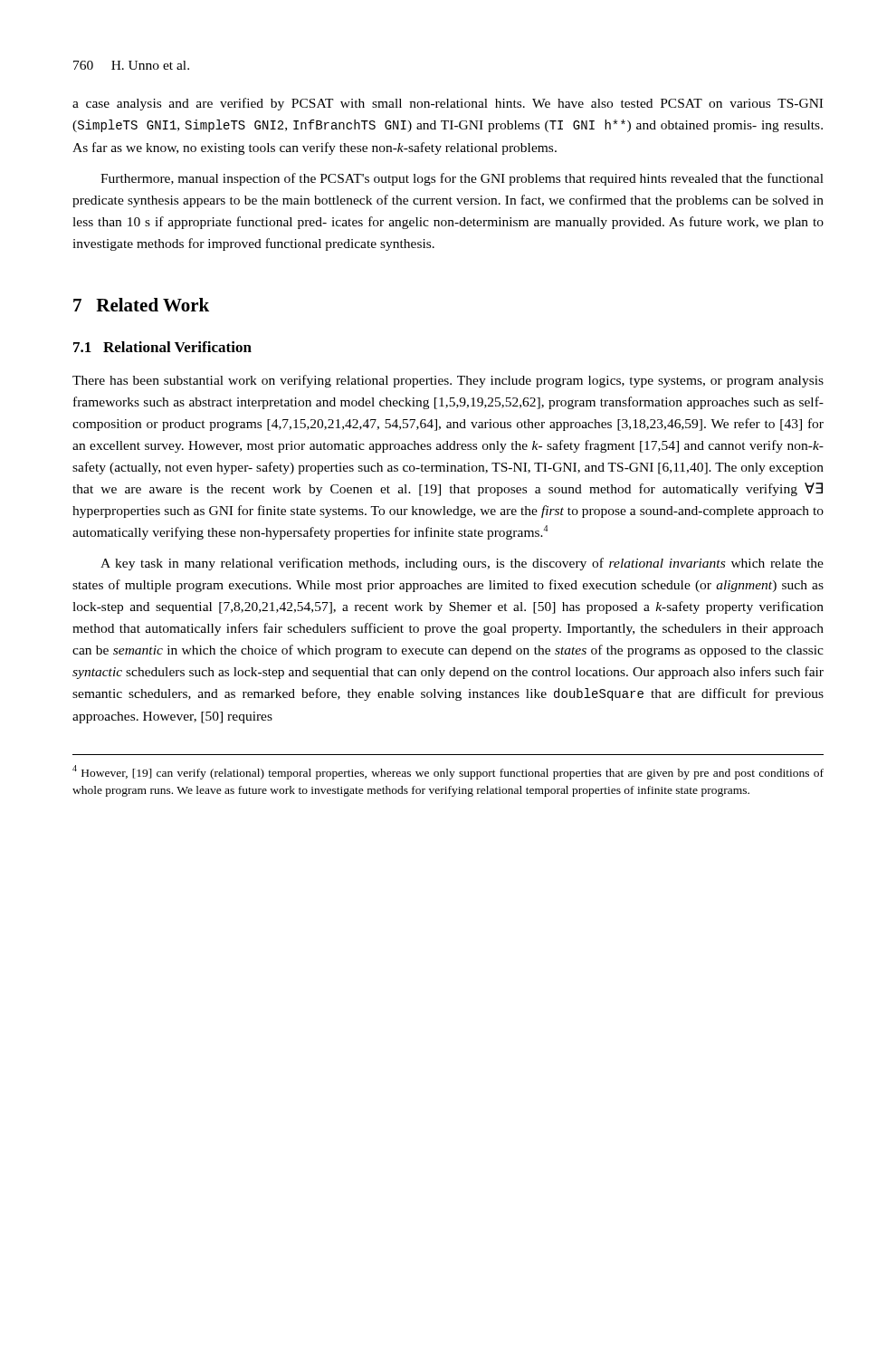
Task: Select the passage starting "Furthermore, manual inspection of the PCSAT's"
Action: [448, 211]
